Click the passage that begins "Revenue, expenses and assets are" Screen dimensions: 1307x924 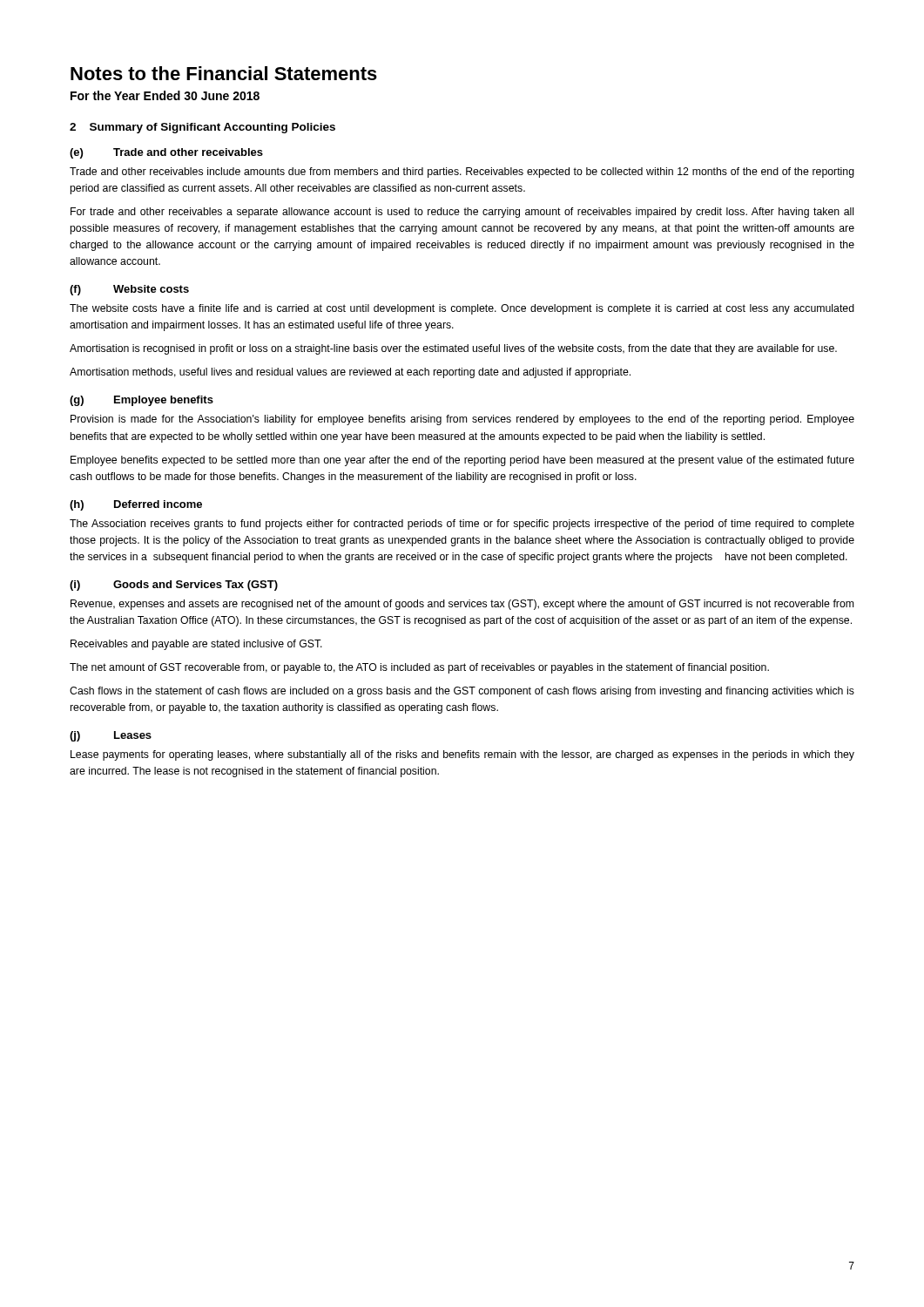462,612
